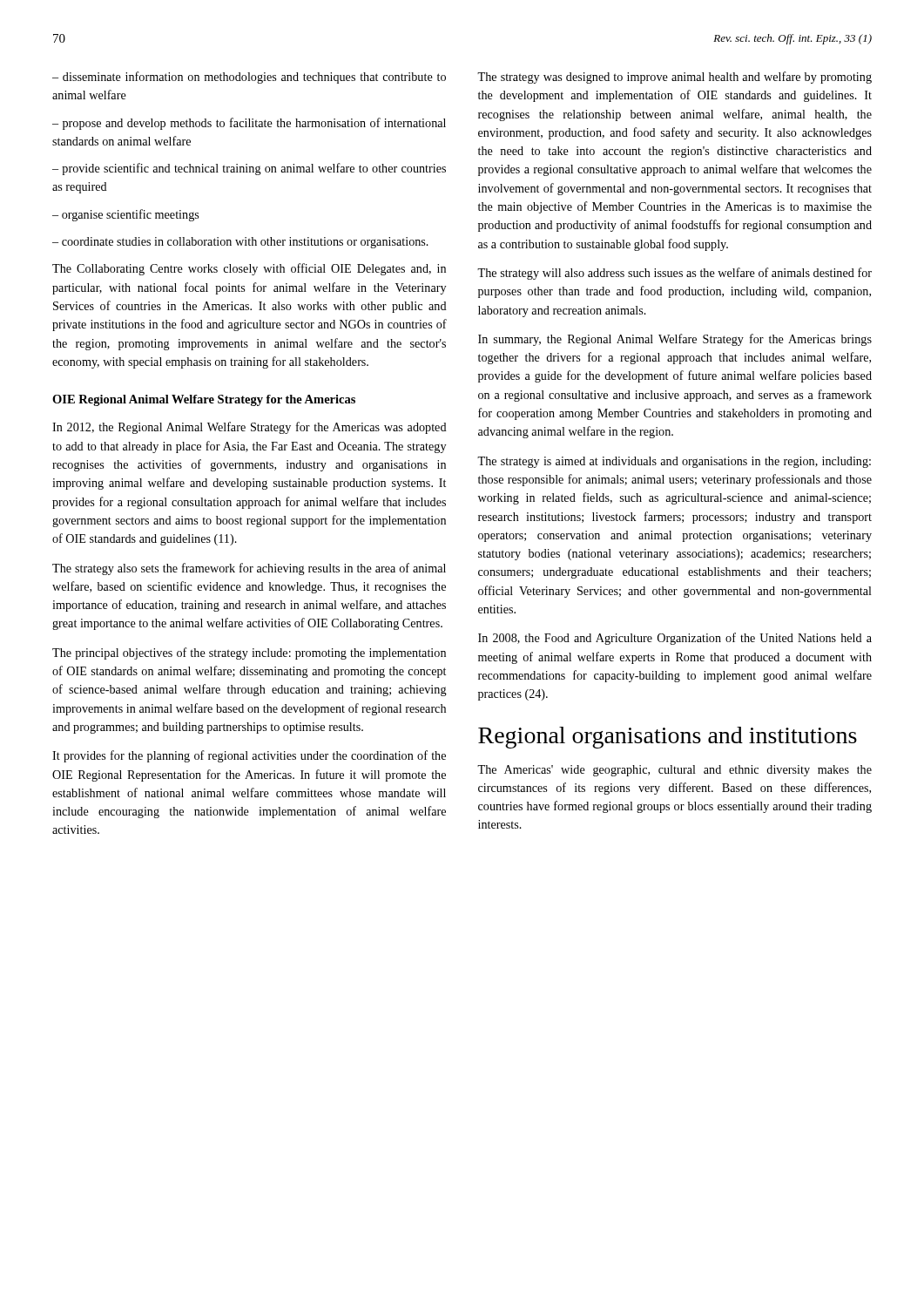Find the text block with the text "The strategy is aimed at individuals and organisations"
924x1307 pixels.
click(x=675, y=535)
